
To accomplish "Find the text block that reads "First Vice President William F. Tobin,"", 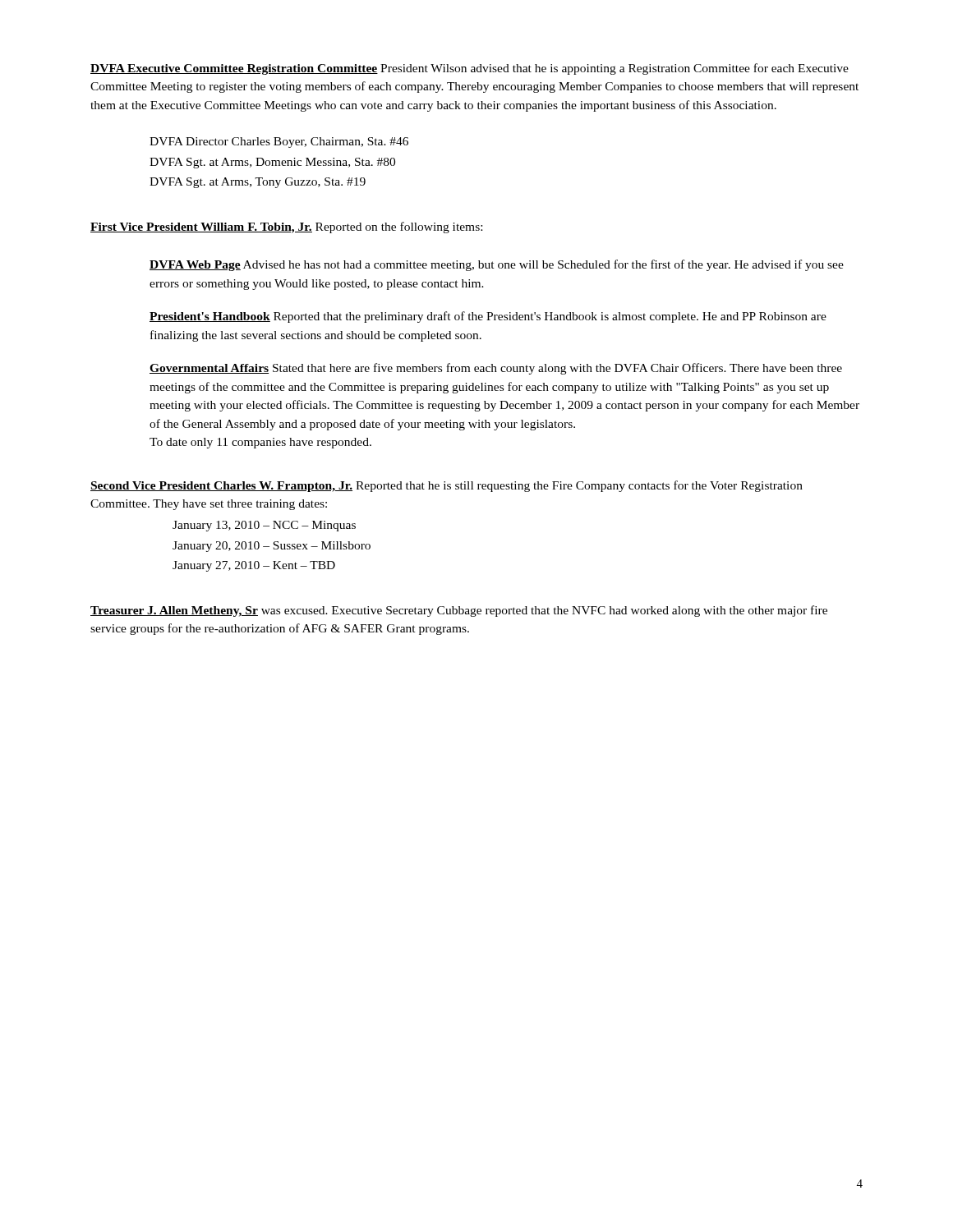I will 476,227.
